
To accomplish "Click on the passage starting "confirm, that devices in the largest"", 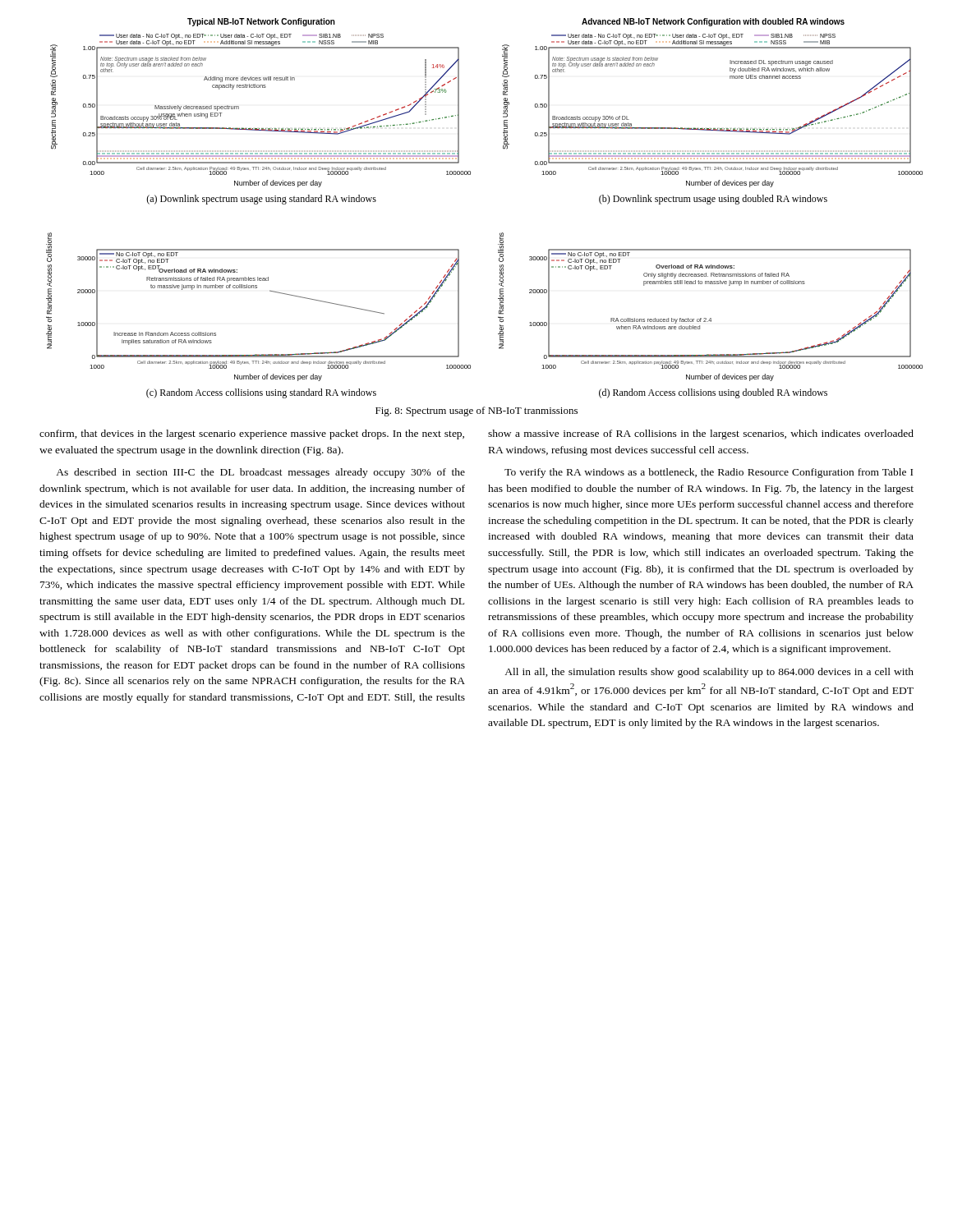I will [247, 434].
